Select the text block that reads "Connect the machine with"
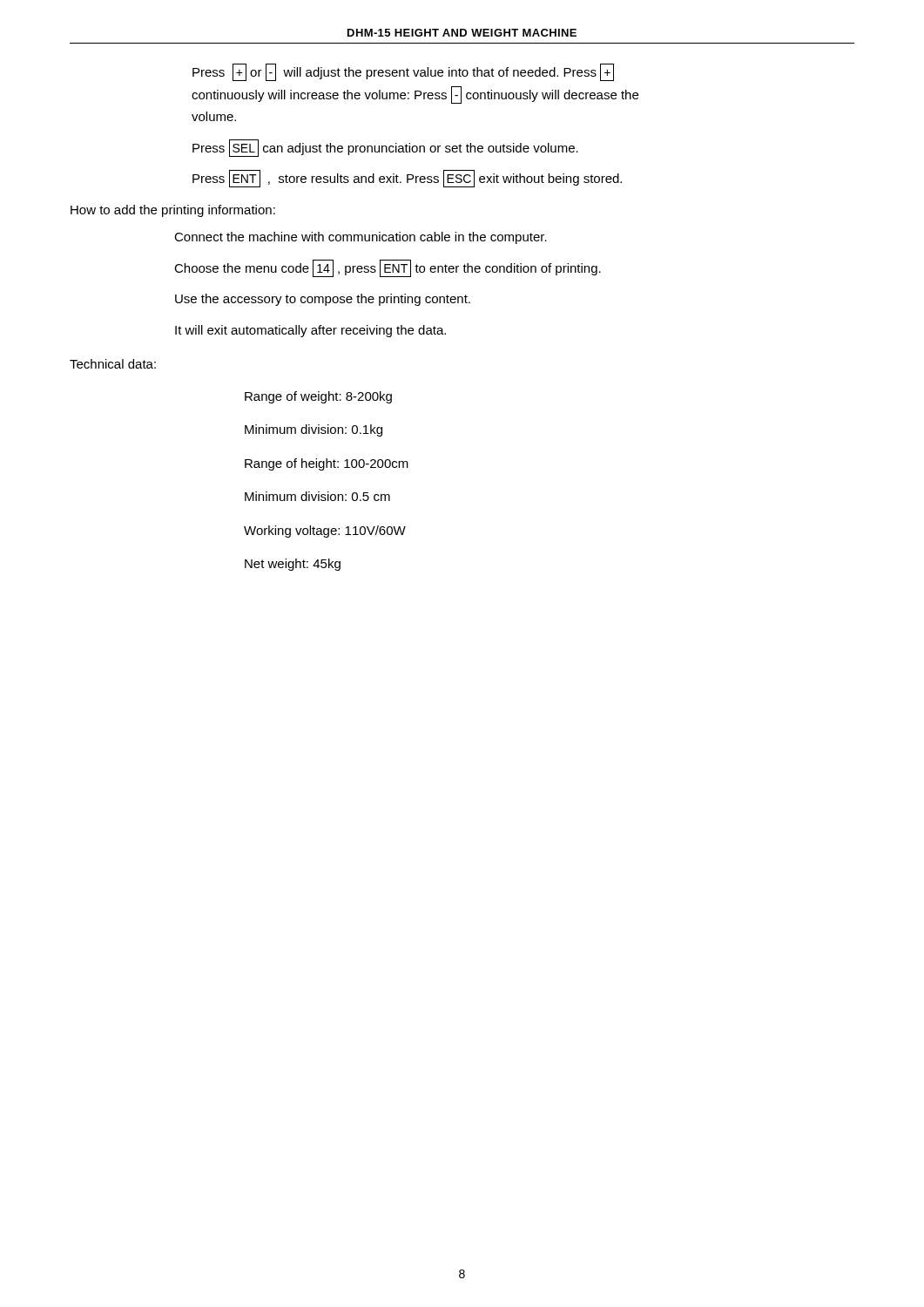924x1307 pixels. coord(361,237)
